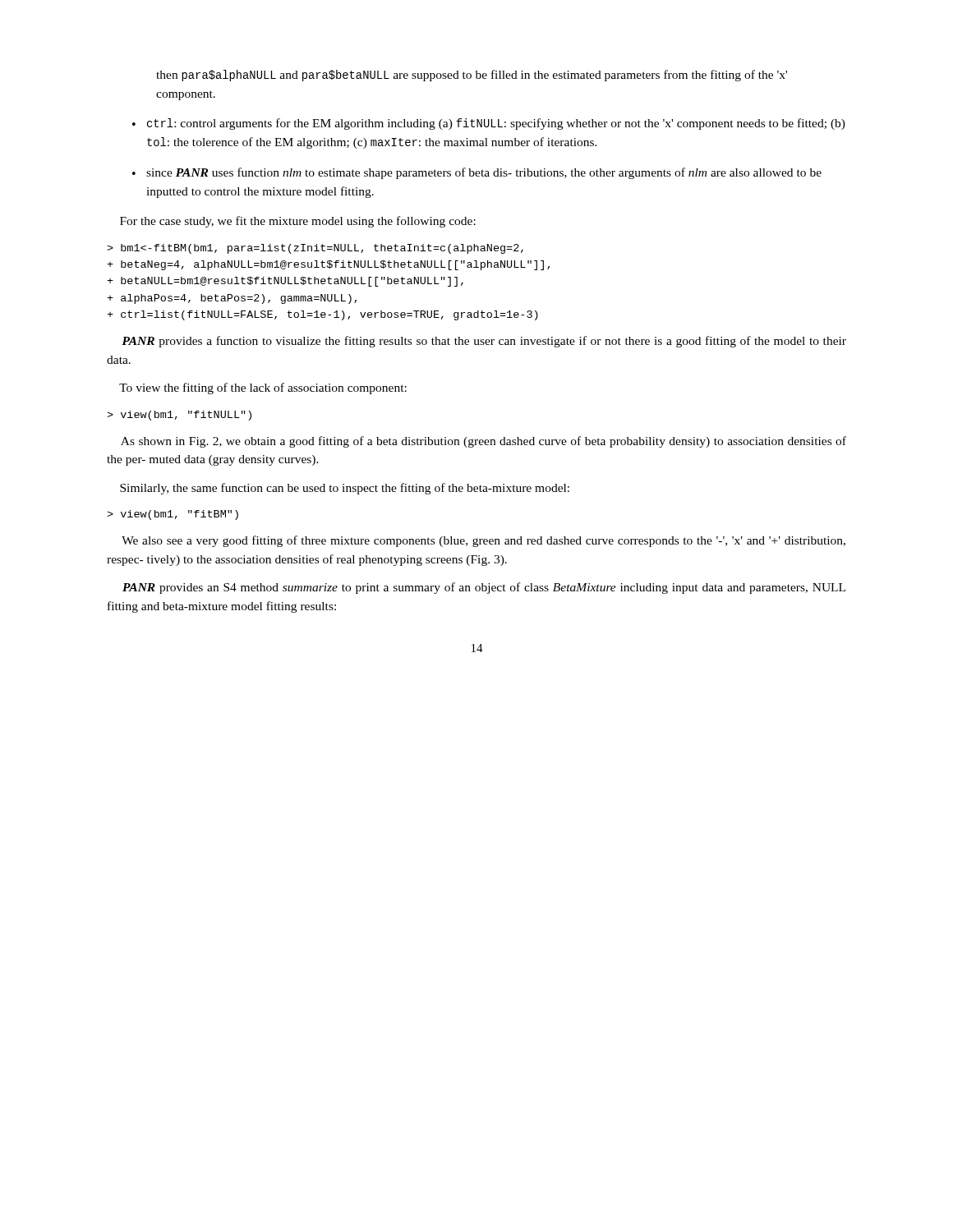This screenshot has width=953, height=1232.
Task: Click on the element starting "> bm1<-fitBM(bm1, para=list(zInit=NULL, thetaInit=c(alphaNeg=2, + betaNeg=4,"
Action: click(x=330, y=282)
